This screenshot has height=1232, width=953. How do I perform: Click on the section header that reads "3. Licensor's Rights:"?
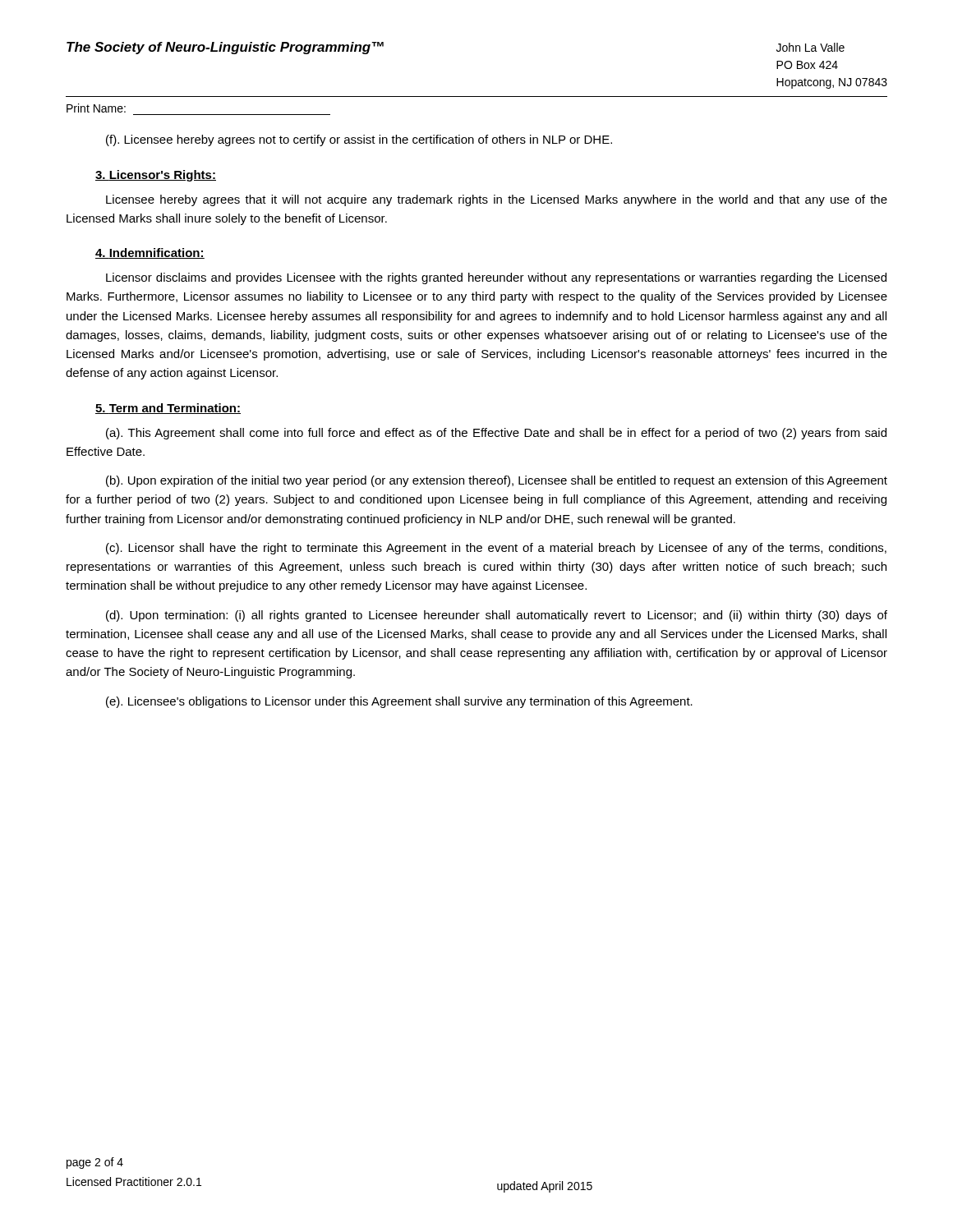[x=156, y=174]
